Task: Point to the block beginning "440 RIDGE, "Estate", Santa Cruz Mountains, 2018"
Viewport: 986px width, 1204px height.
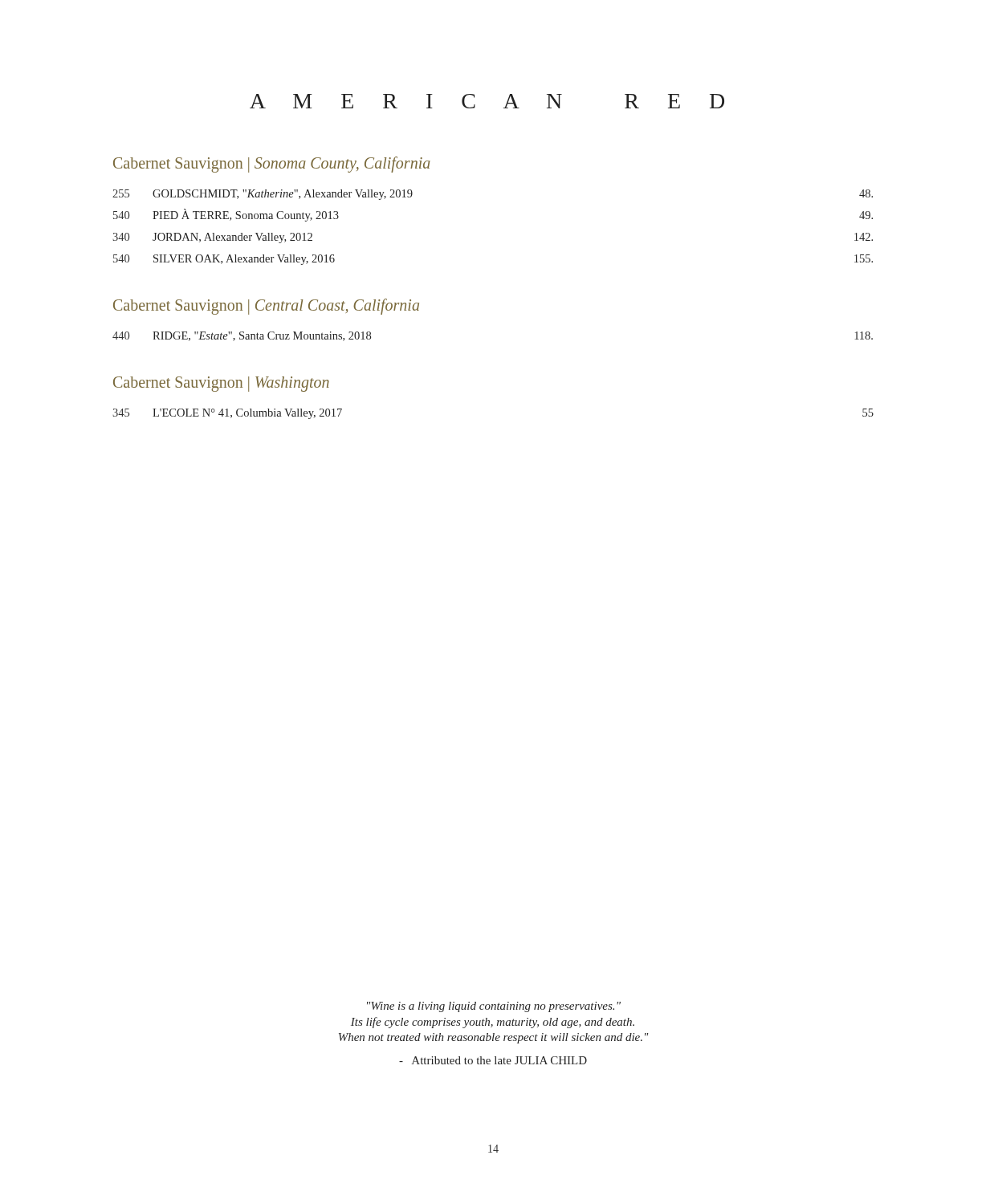Action: pos(261,337)
